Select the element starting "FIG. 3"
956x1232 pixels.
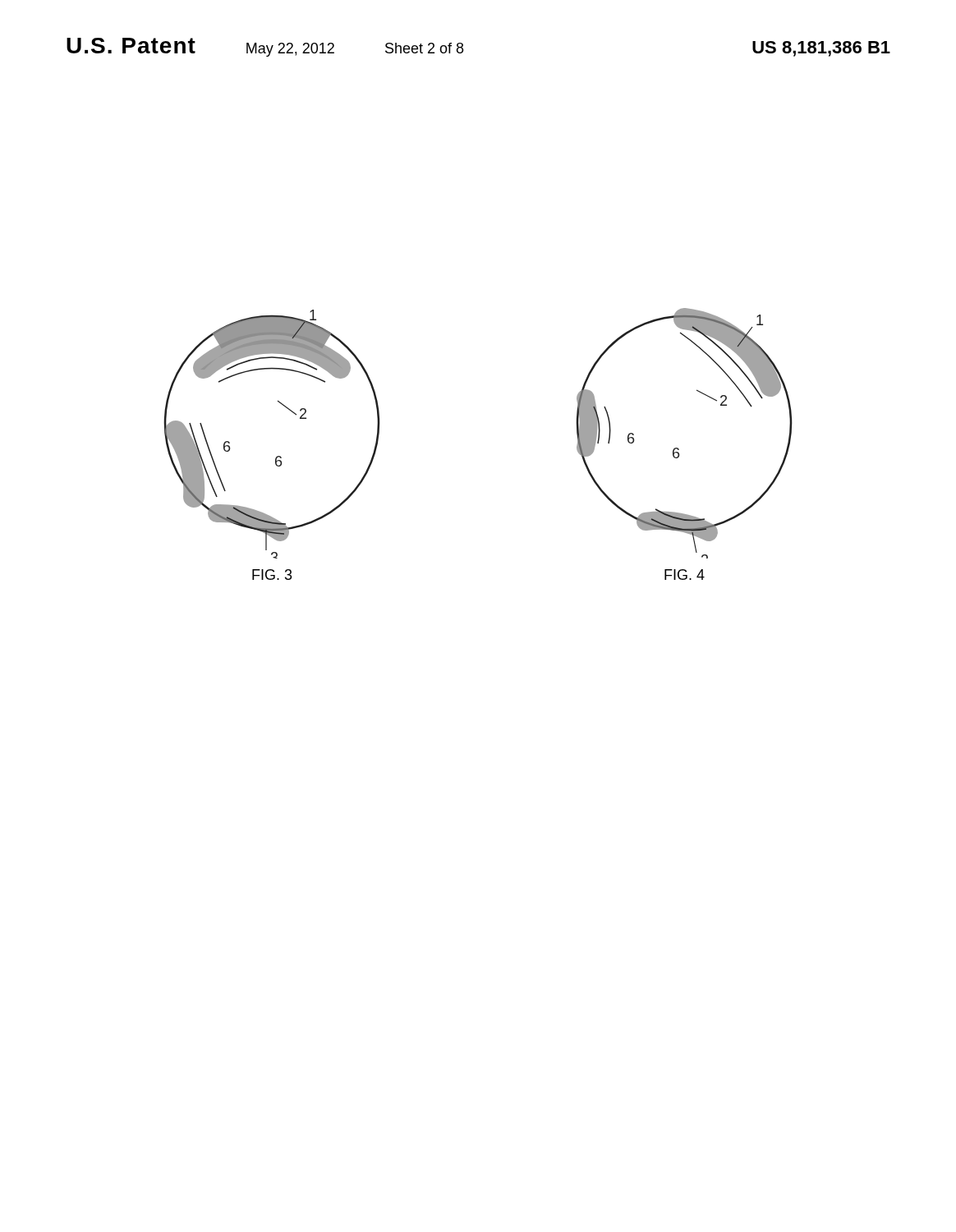[x=272, y=575]
